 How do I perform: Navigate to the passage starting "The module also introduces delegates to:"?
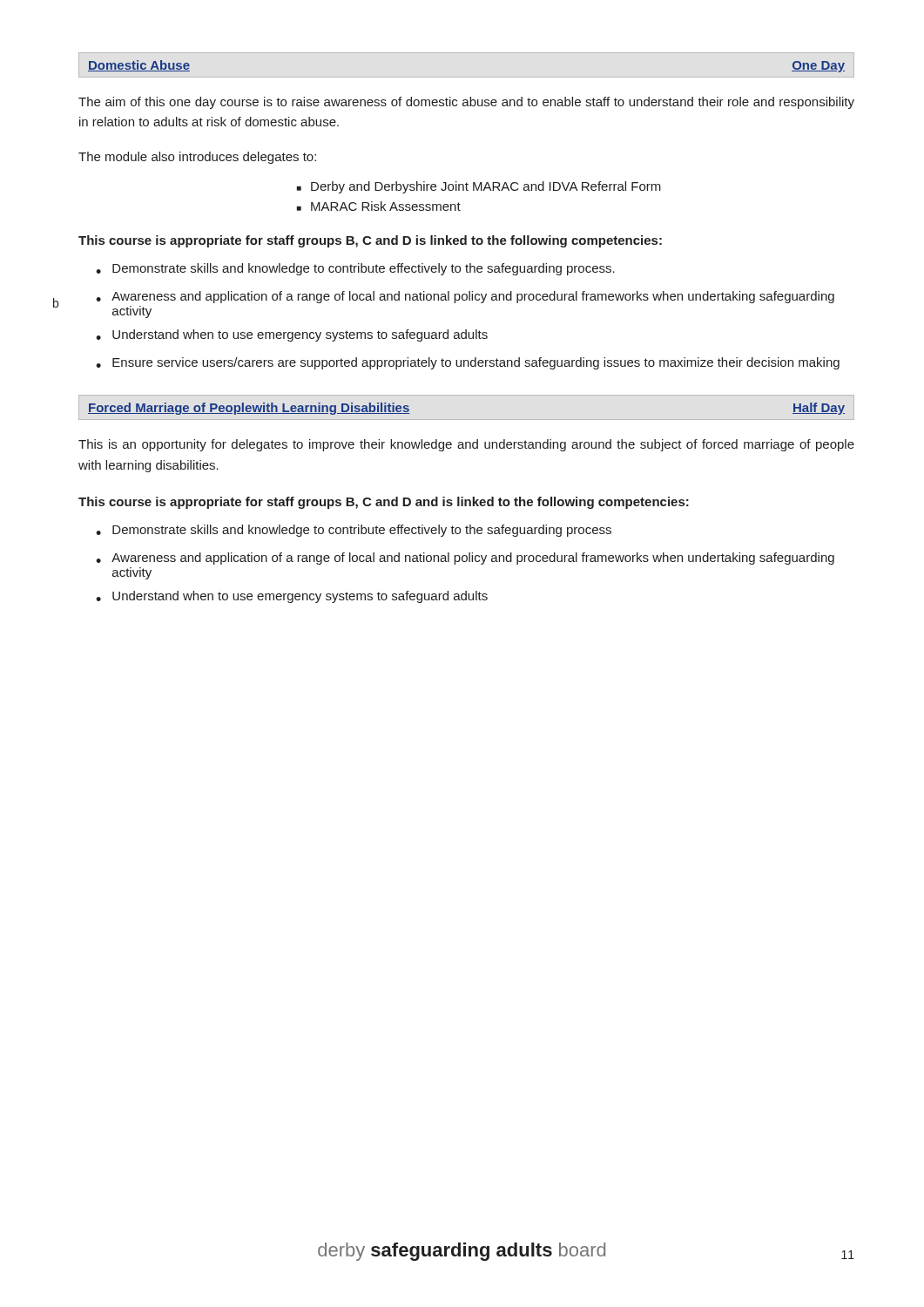coord(198,156)
